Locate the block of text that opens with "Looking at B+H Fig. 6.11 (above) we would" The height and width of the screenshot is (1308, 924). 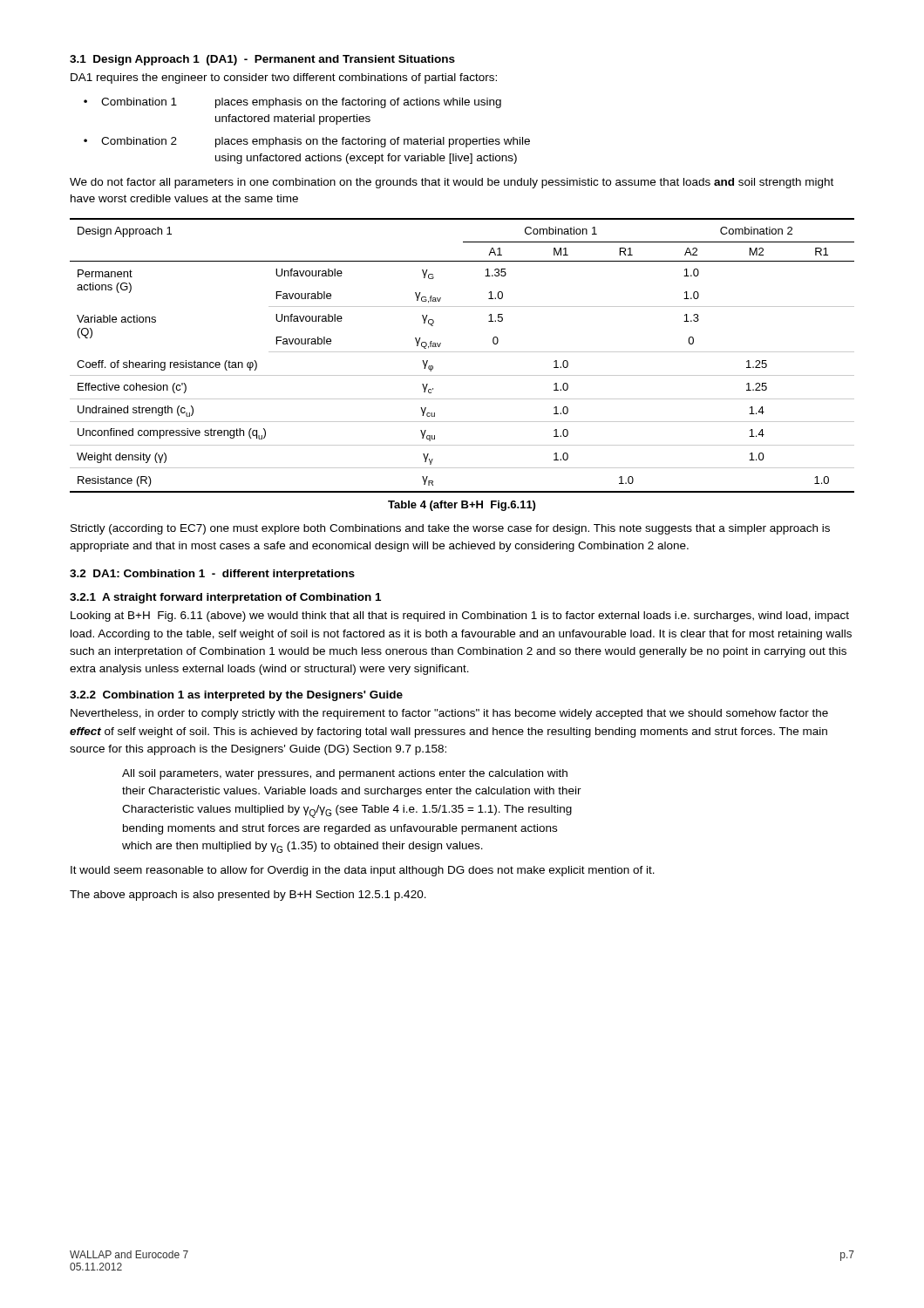[x=461, y=642]
